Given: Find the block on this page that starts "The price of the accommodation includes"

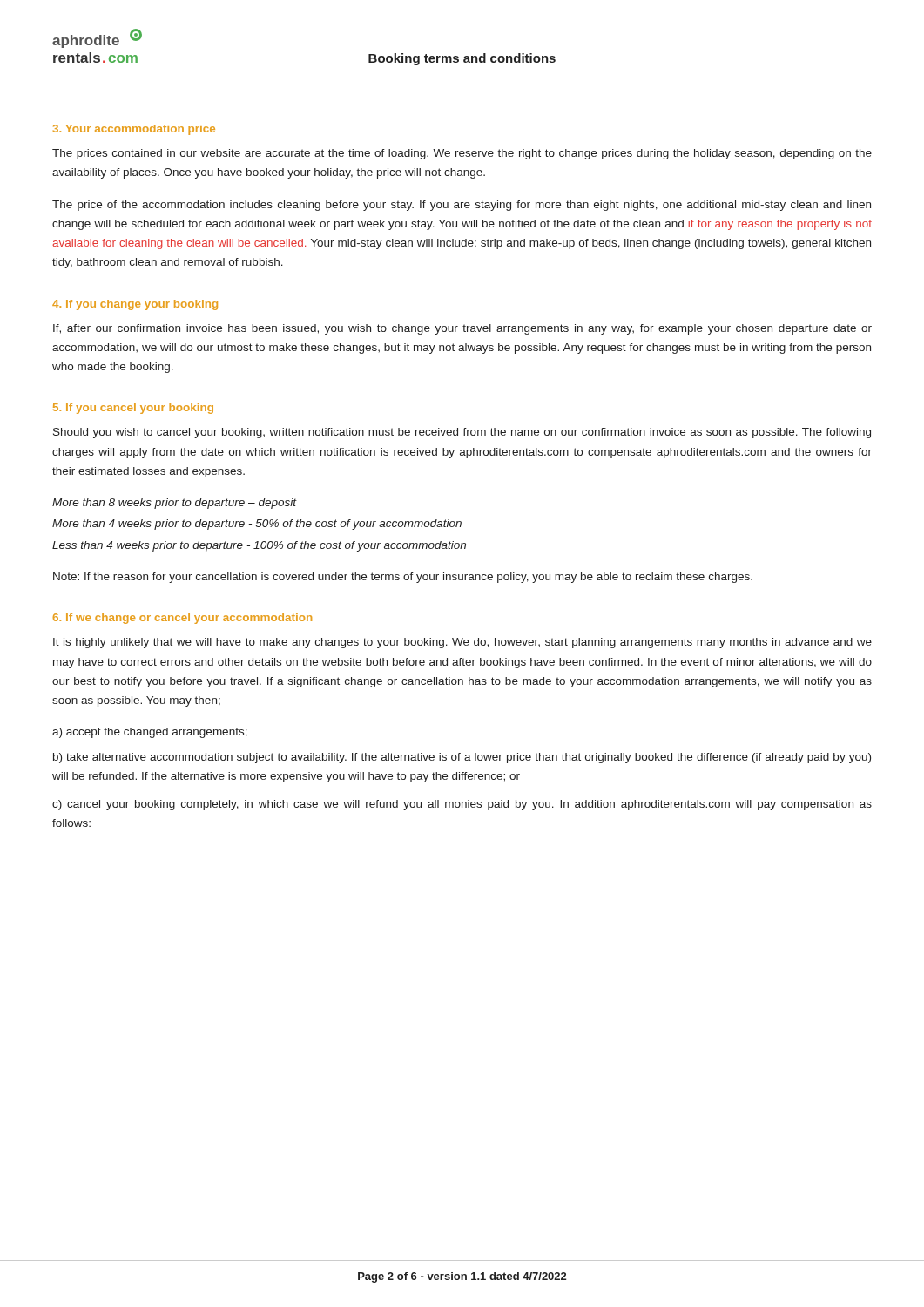Looking at the screenshot, I should pos(462,233).
